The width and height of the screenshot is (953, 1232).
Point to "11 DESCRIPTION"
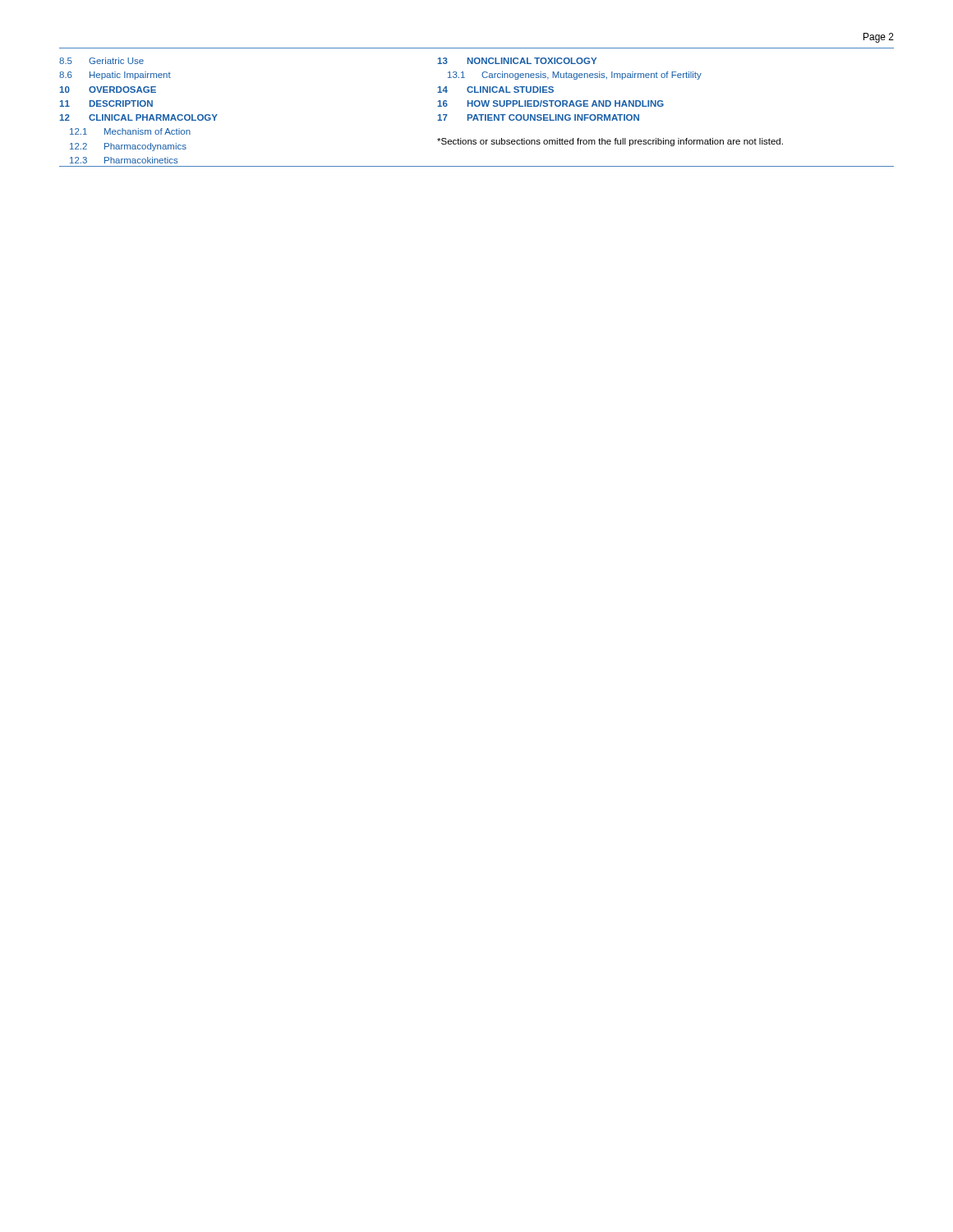[x=106, y=103]
